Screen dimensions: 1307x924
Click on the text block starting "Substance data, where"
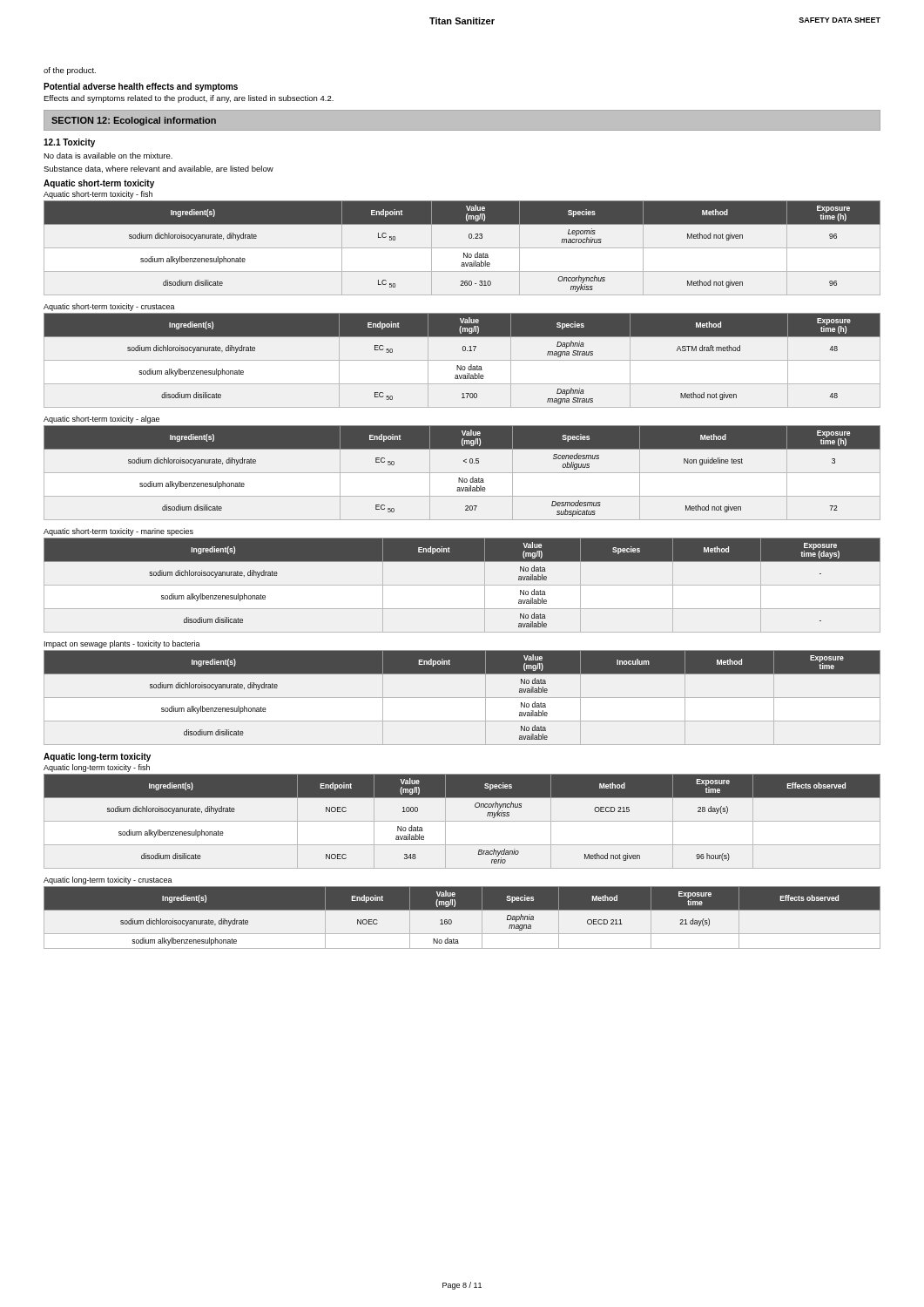coord(158,169)
